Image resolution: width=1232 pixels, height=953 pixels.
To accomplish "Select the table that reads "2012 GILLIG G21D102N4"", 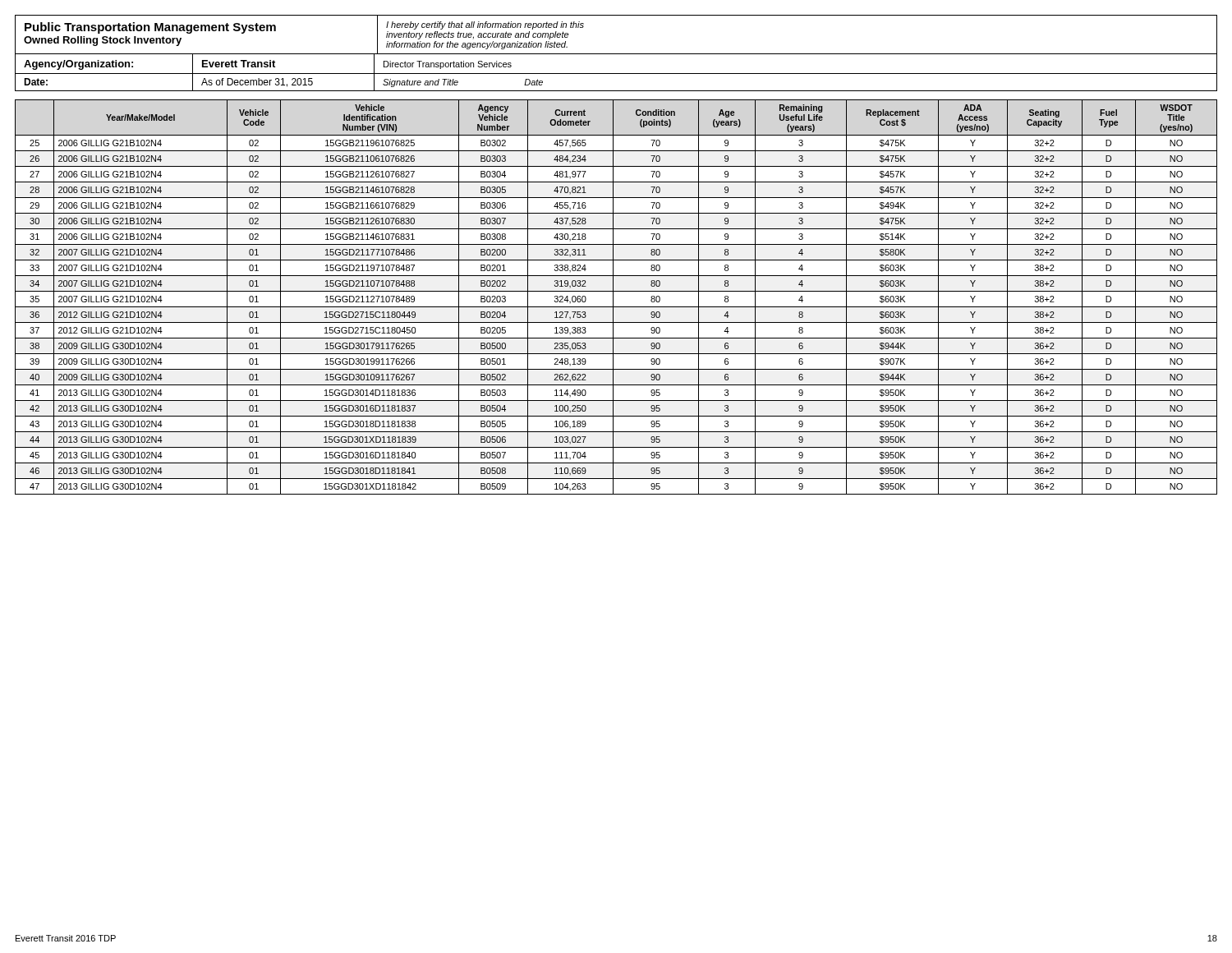I will pos(616,297).
